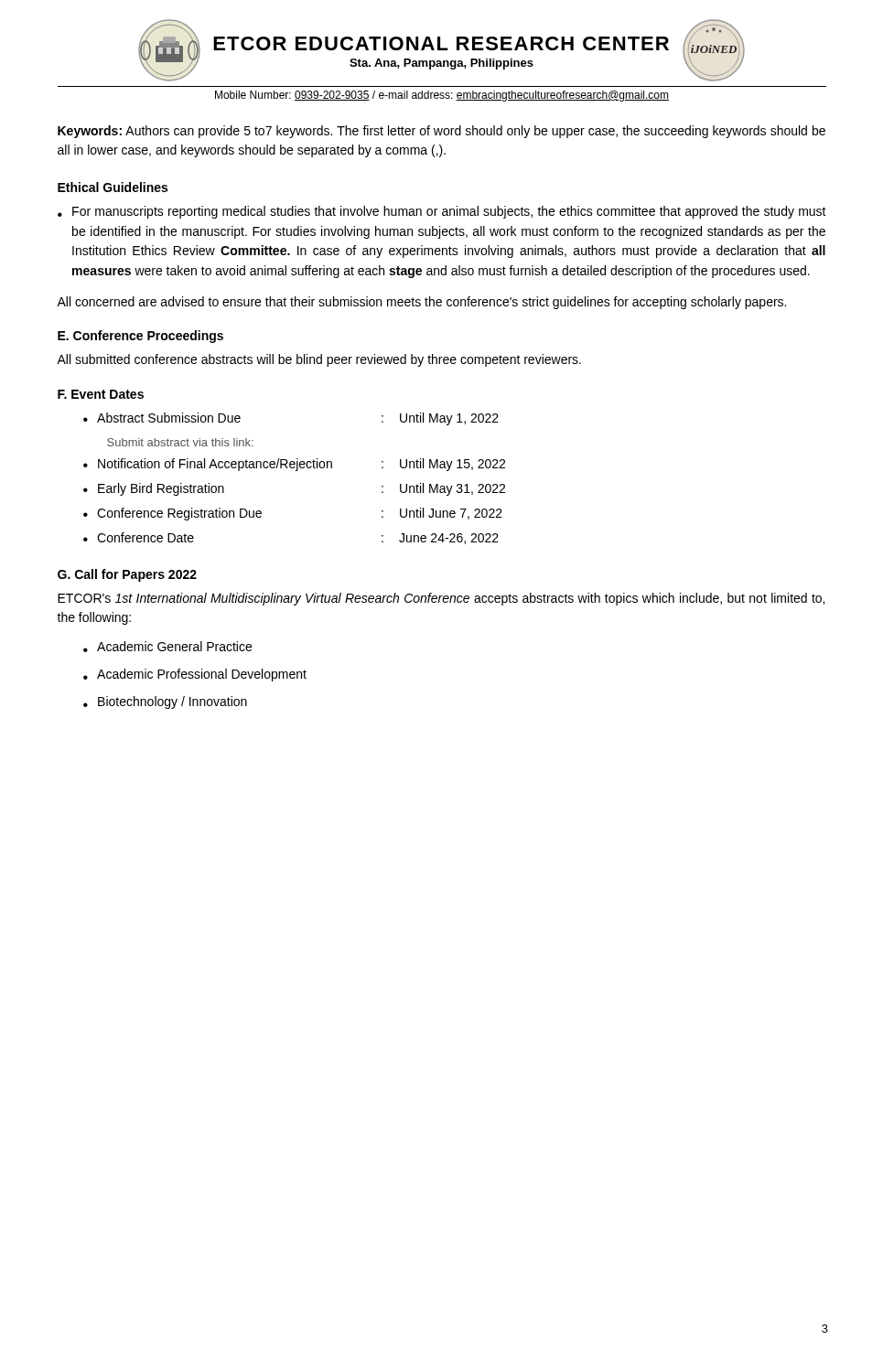The height and width of the screenshot is (1372, 883).
Task: Click on the list item that says "• Academic Professional"
Action: pos(195,677)
